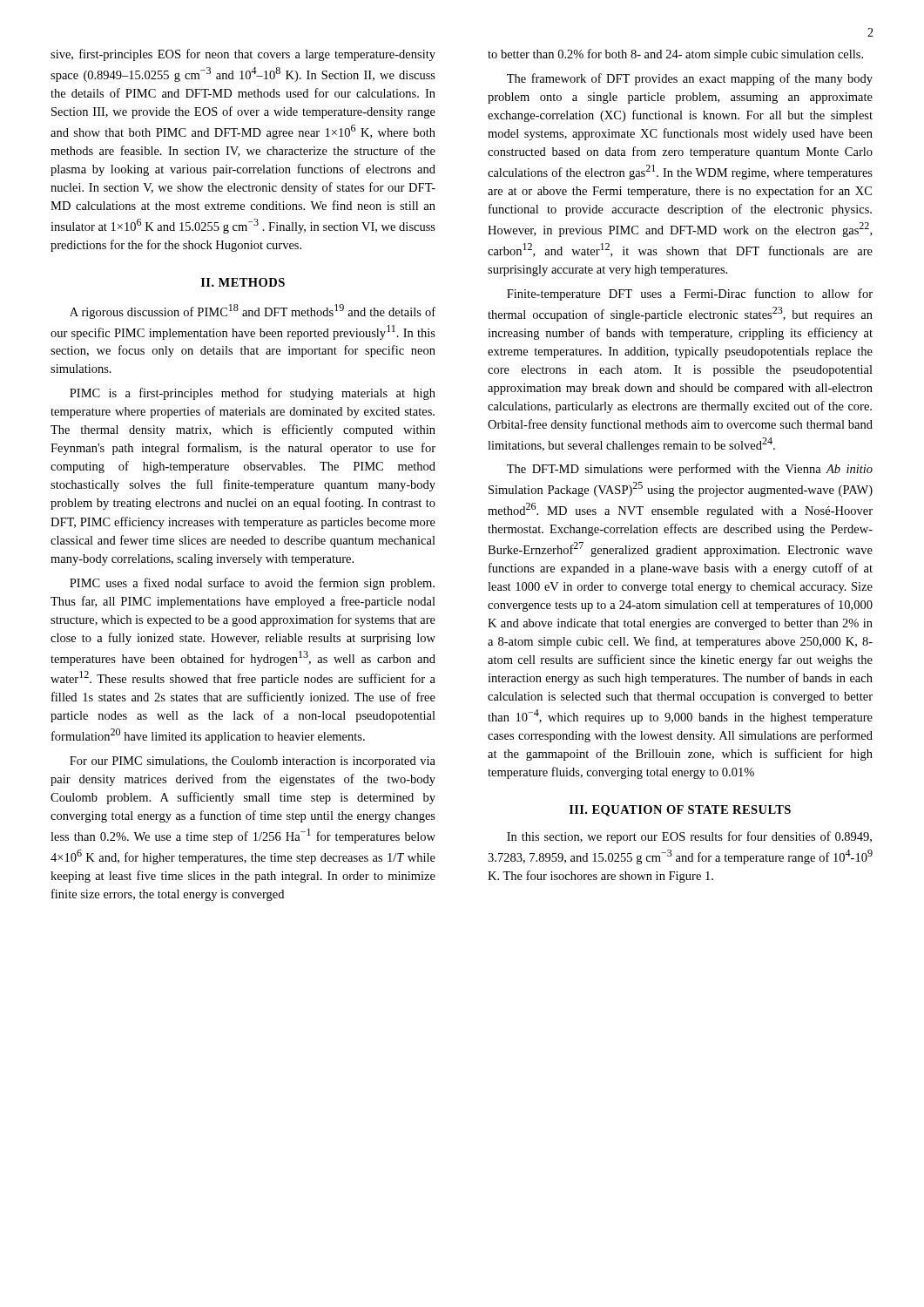Screen dimensions: 1307x924
Task: Navigate to the element starting "III. EQUATION OF STATE RESULTS"
Action: tap(680, 809)
